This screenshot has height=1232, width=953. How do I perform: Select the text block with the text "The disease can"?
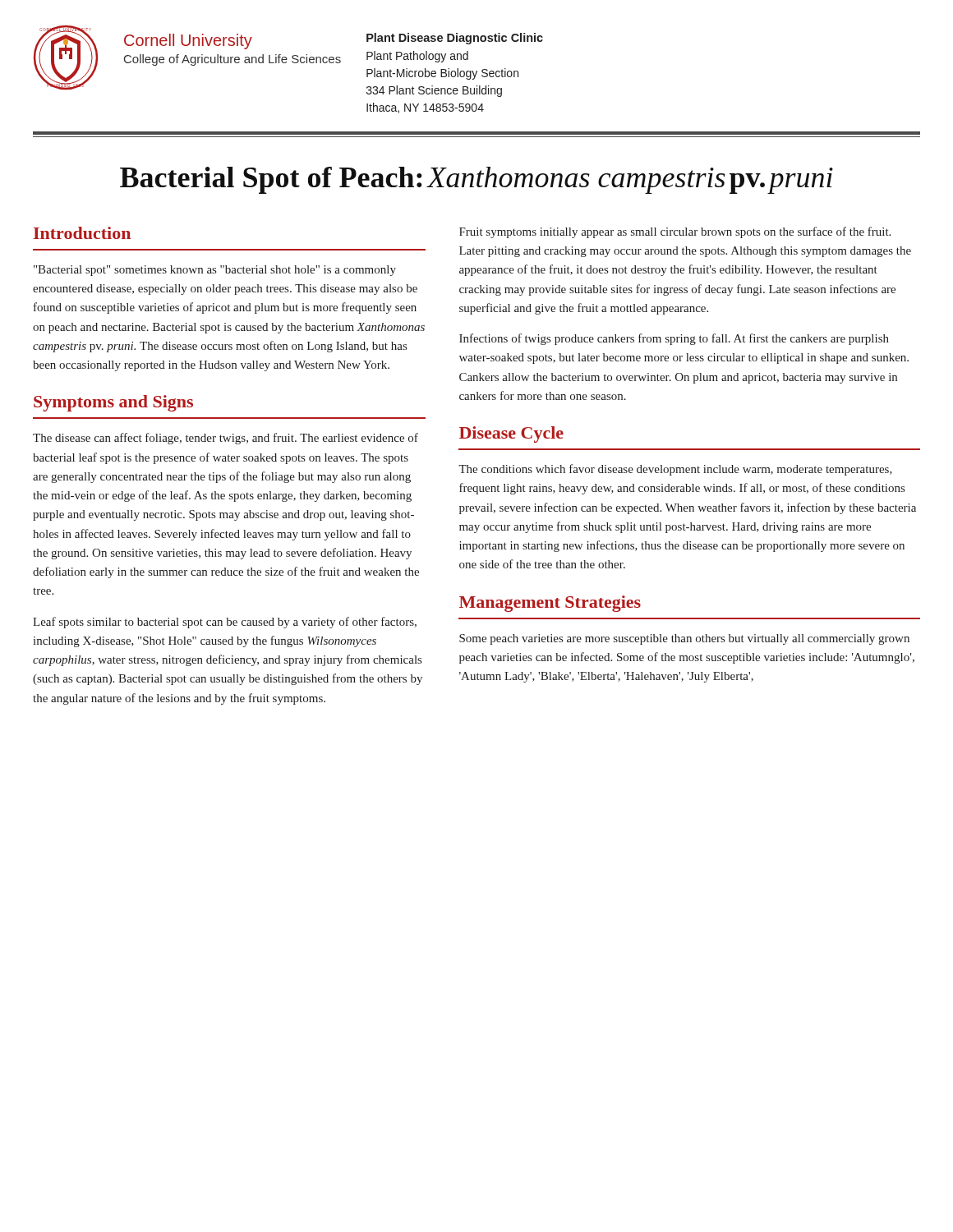(226, 514)
